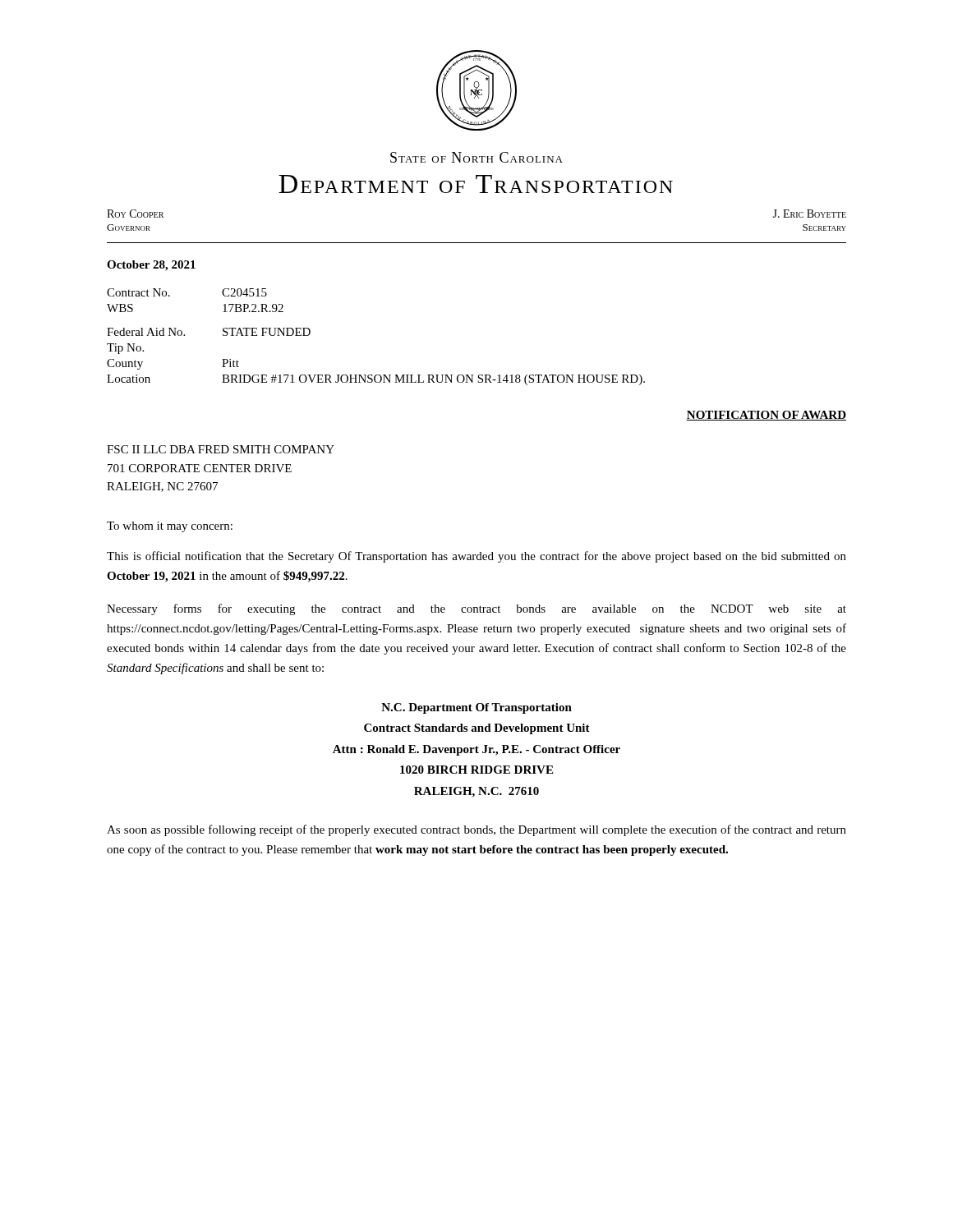
Task: Select the region starting "This is official notification that"
Action: click(476, 565)
